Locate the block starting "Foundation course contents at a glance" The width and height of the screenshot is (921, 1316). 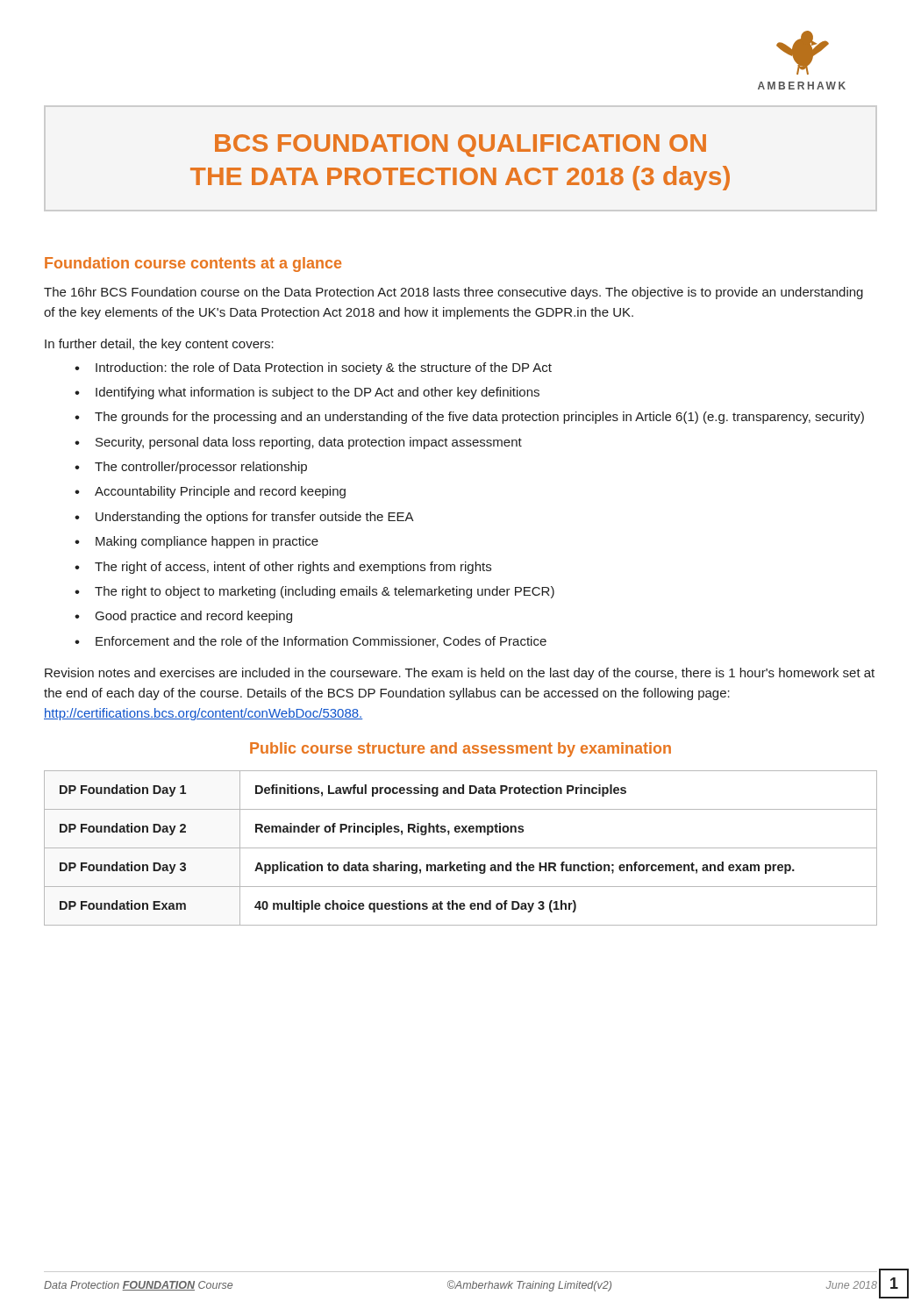coord(193,263)
